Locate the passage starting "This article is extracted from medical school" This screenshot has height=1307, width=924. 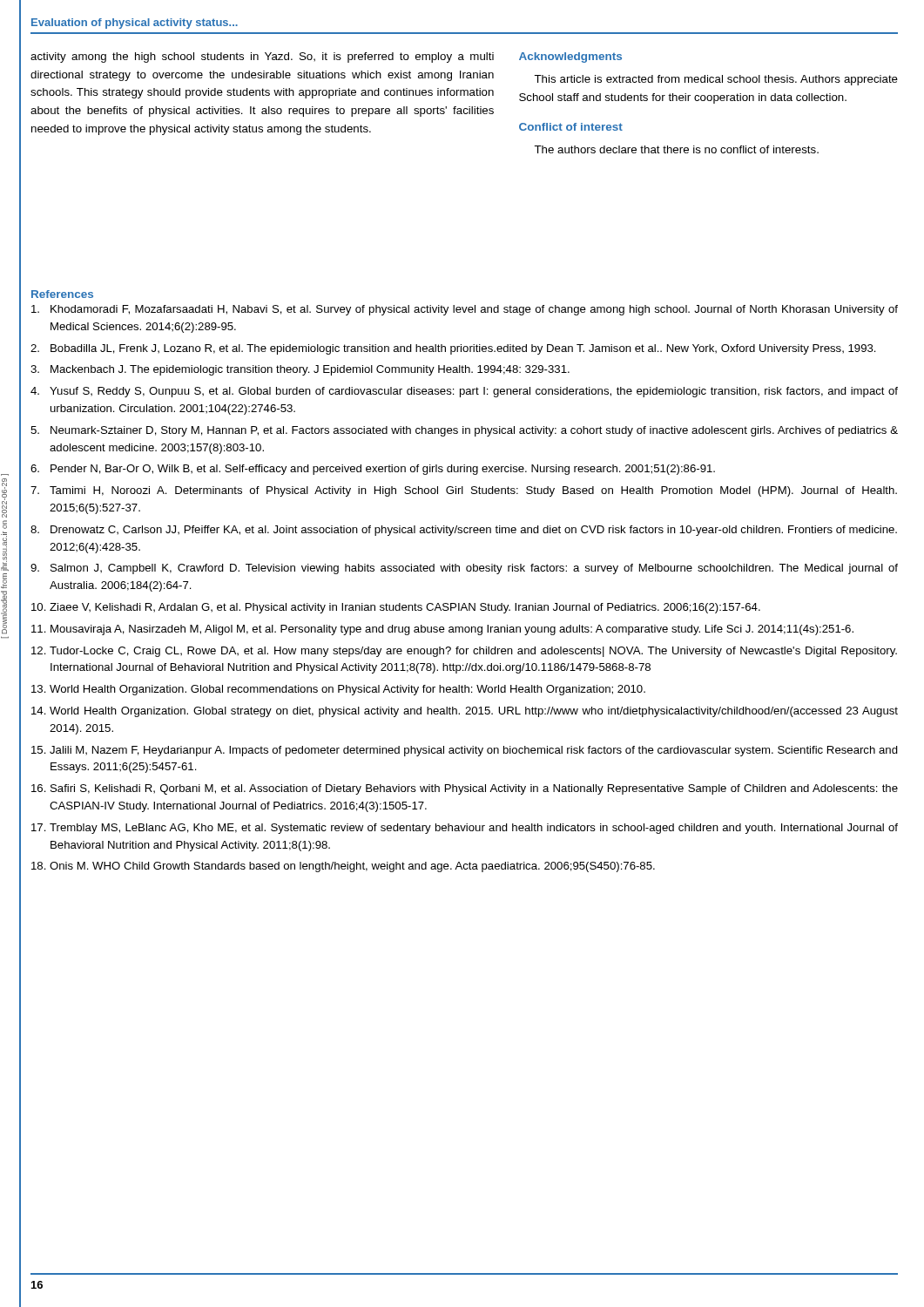click(x=708, y=88)
